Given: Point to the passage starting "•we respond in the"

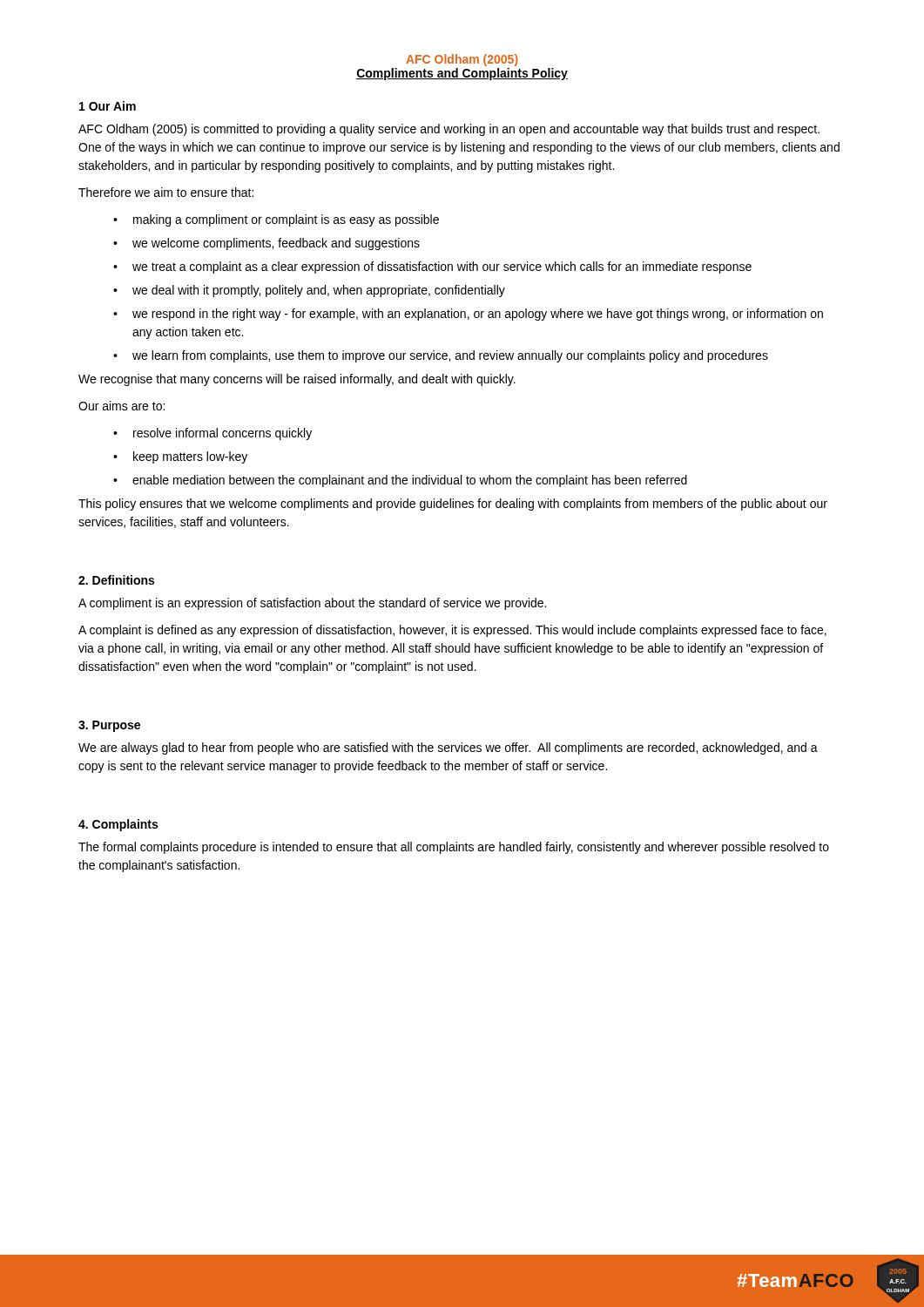Looking at the screenshot, I should 479,323.
